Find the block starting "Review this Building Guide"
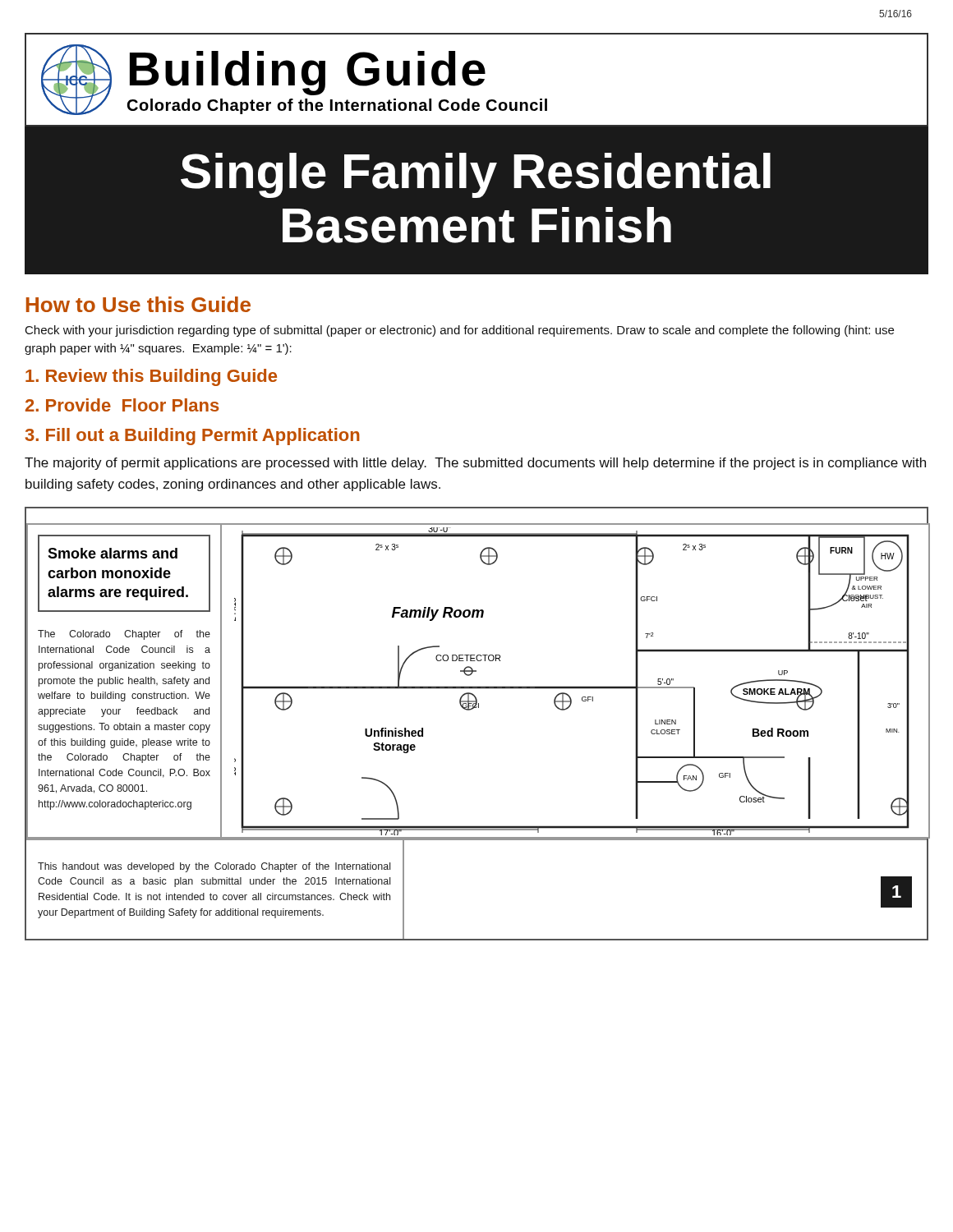The height and width of the screenshot is (1232, 953). (x=151, y=375)
